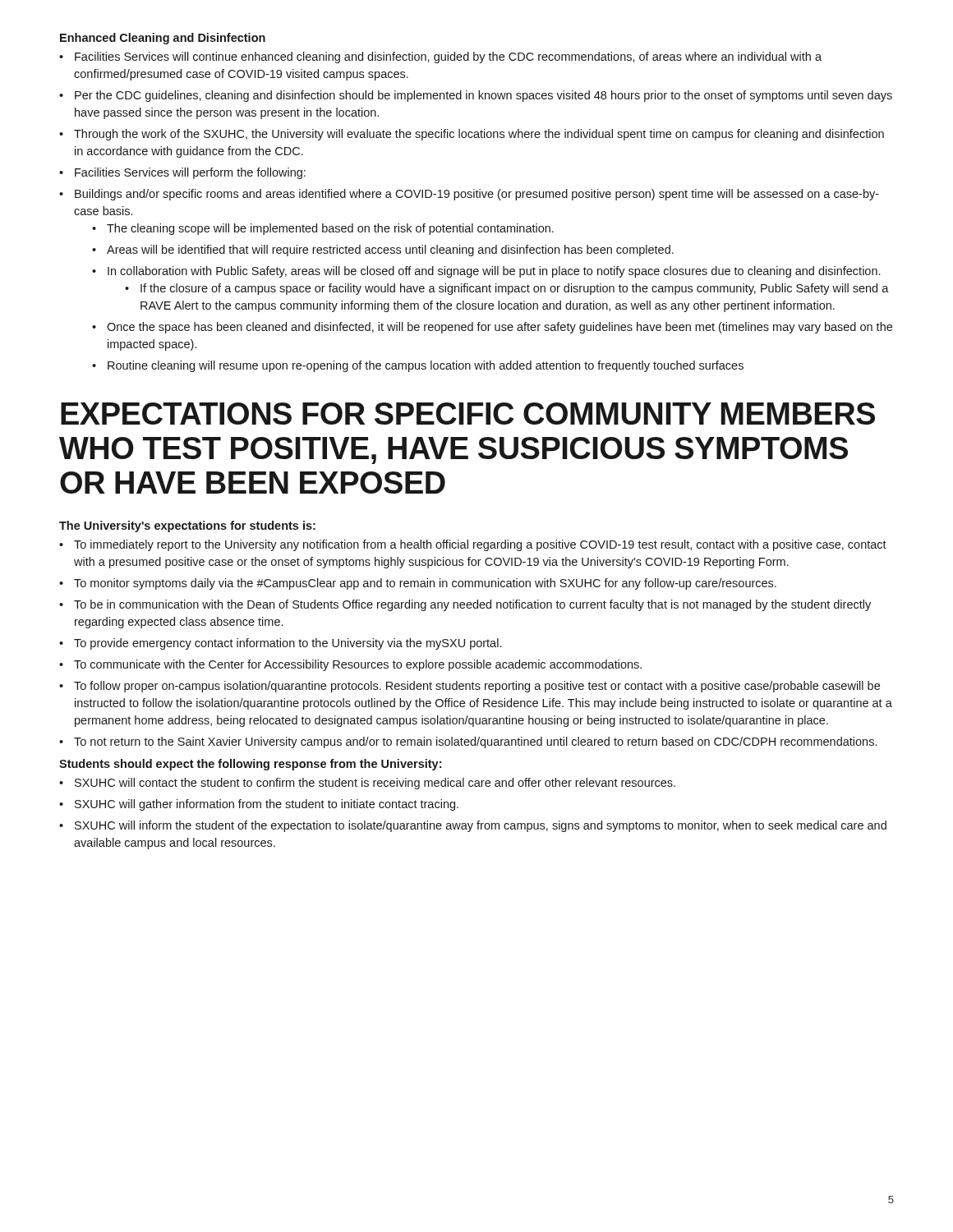The width and height of the screenshot is (953, 1232).
Task: Find the block on this page that starts "Facilities Services will continue enhanced cleaning"
Action: pos(476,212)
